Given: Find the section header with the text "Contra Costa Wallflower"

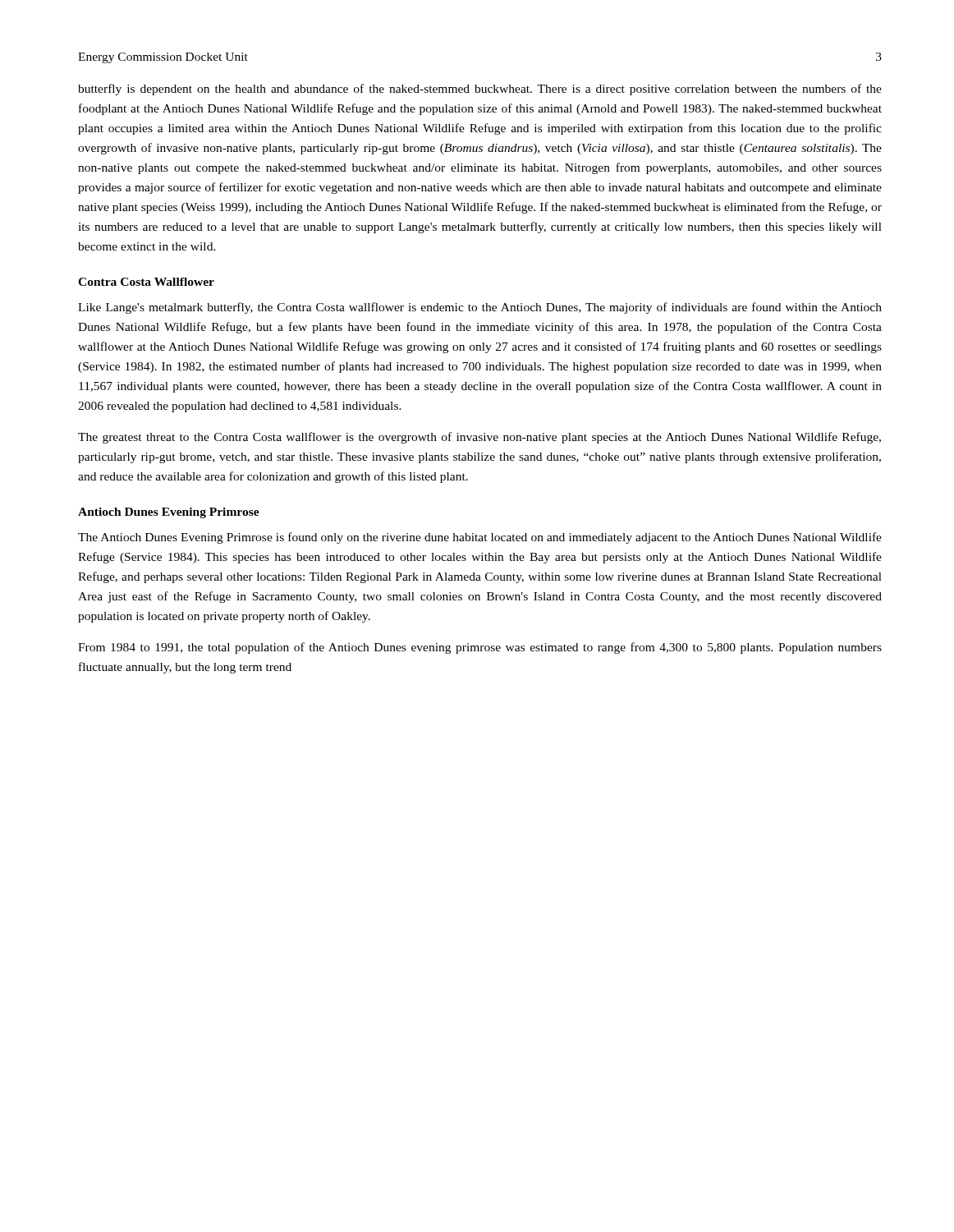Looking at the screenshot, I should [x=146, y=281].
